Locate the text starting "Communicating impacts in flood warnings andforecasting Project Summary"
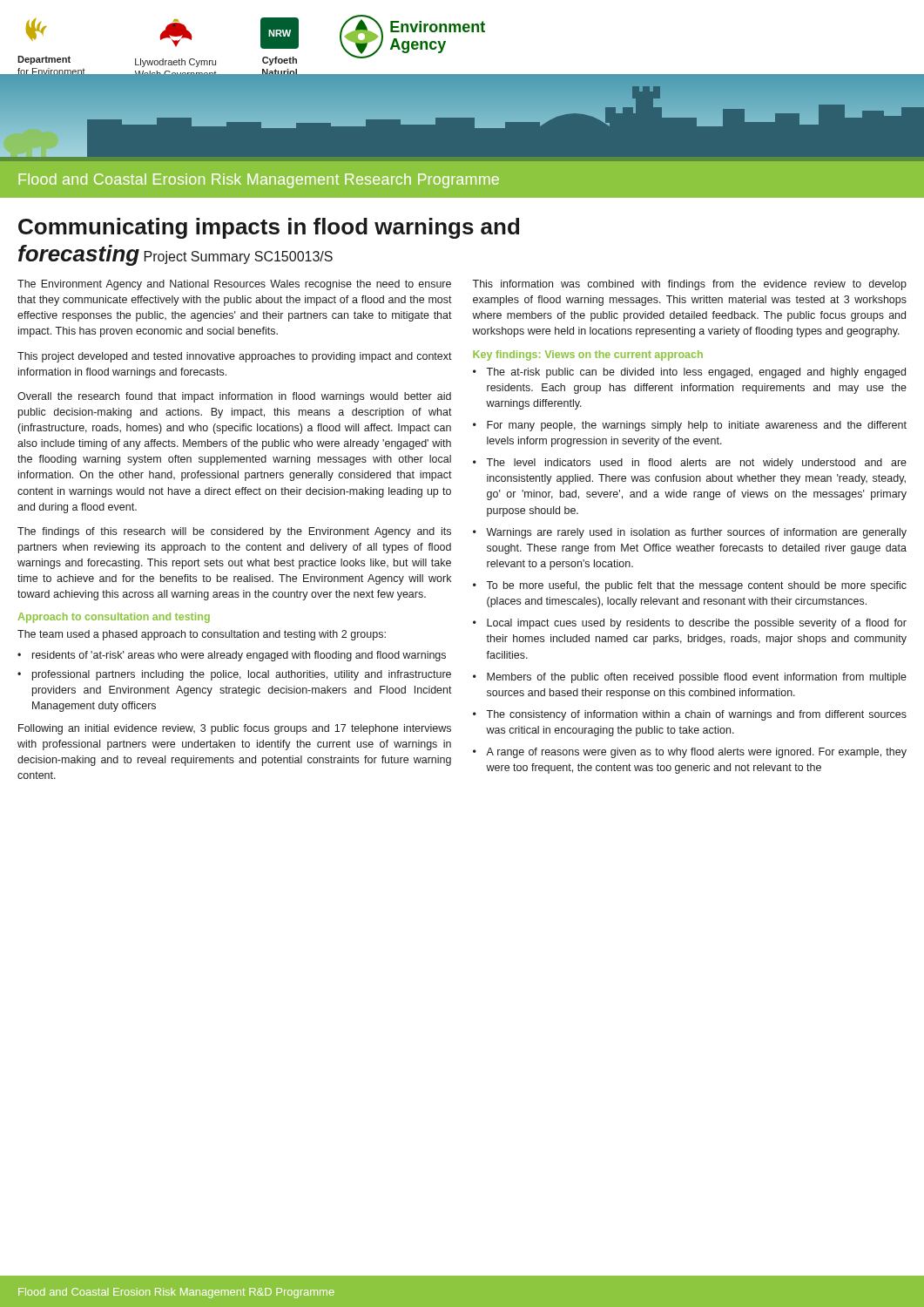924x1307 pixels. pos(269,240)
